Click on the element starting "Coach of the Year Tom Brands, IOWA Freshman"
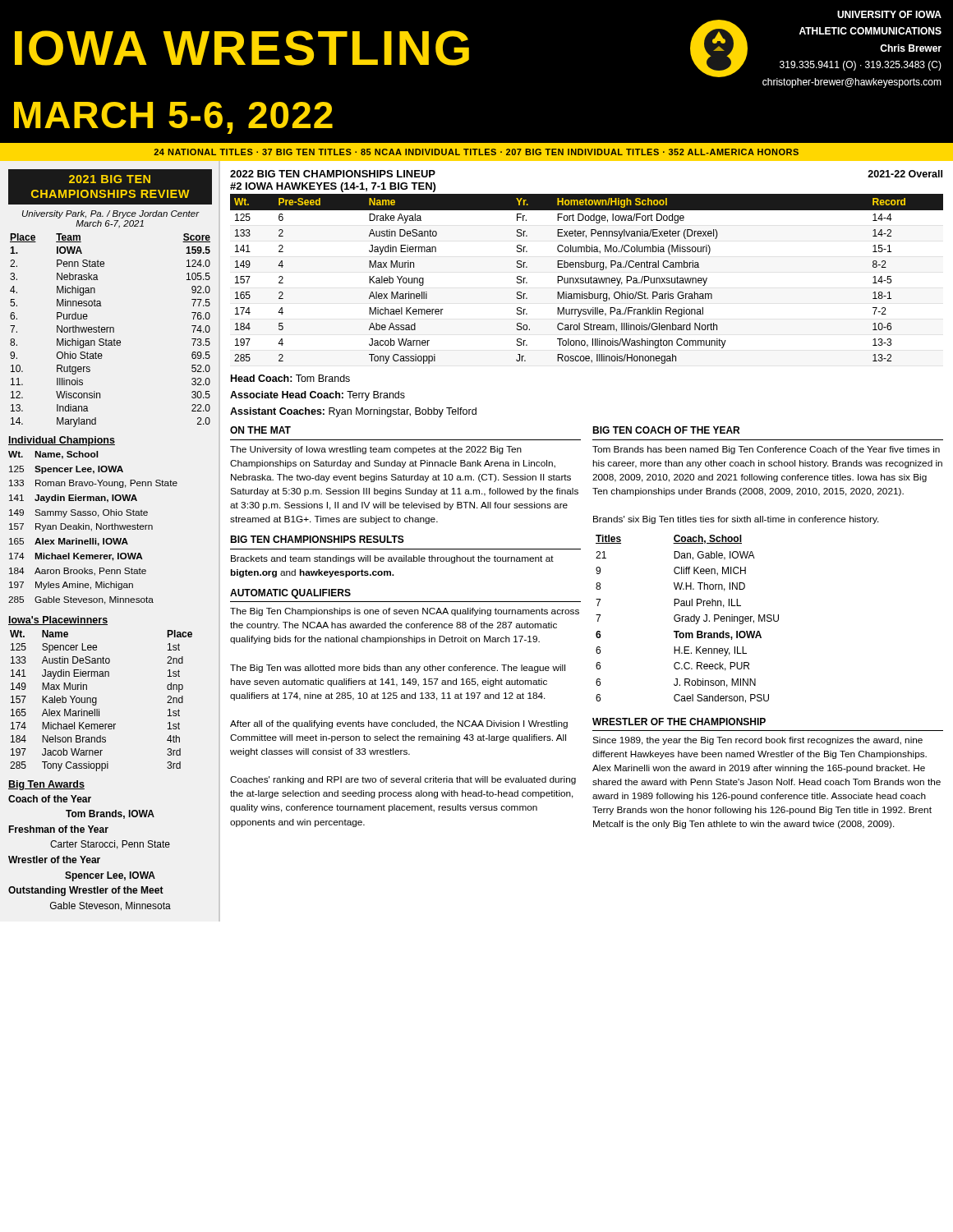953x1232 pixels. tap(110, 853)
